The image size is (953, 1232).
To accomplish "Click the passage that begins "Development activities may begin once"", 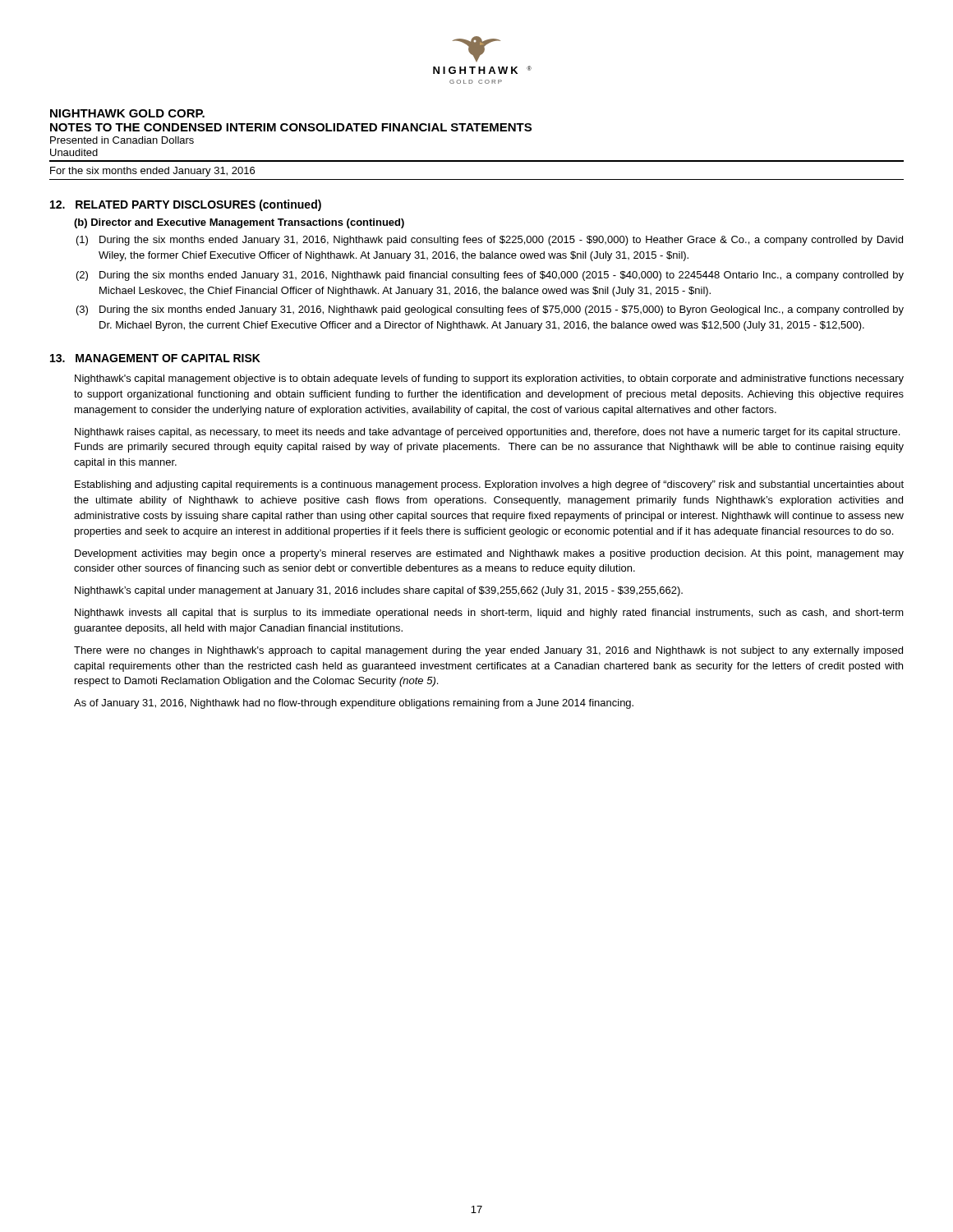I will pyautogui.click(x=489, y=560).
